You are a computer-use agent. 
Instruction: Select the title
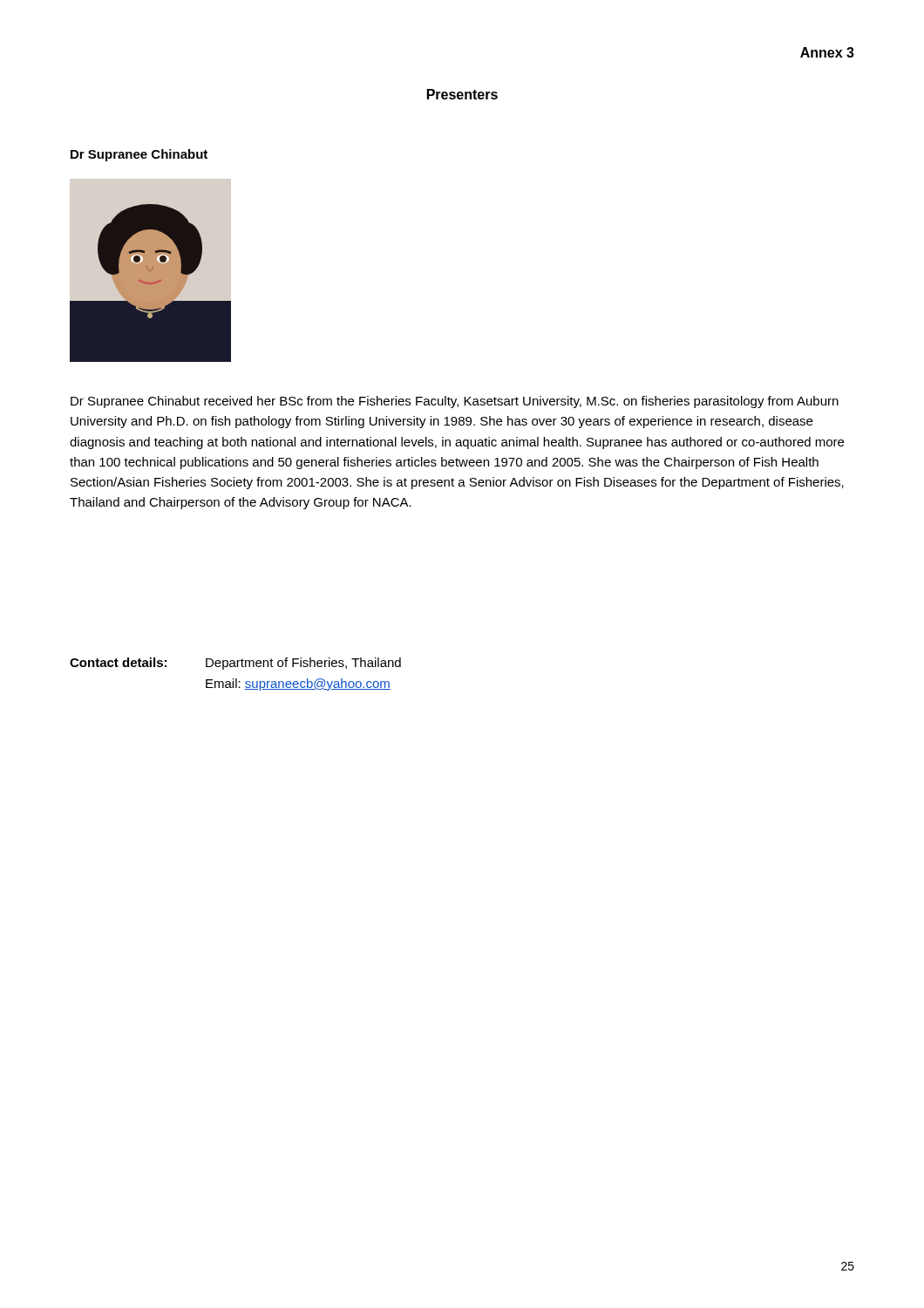coord(462,95)
